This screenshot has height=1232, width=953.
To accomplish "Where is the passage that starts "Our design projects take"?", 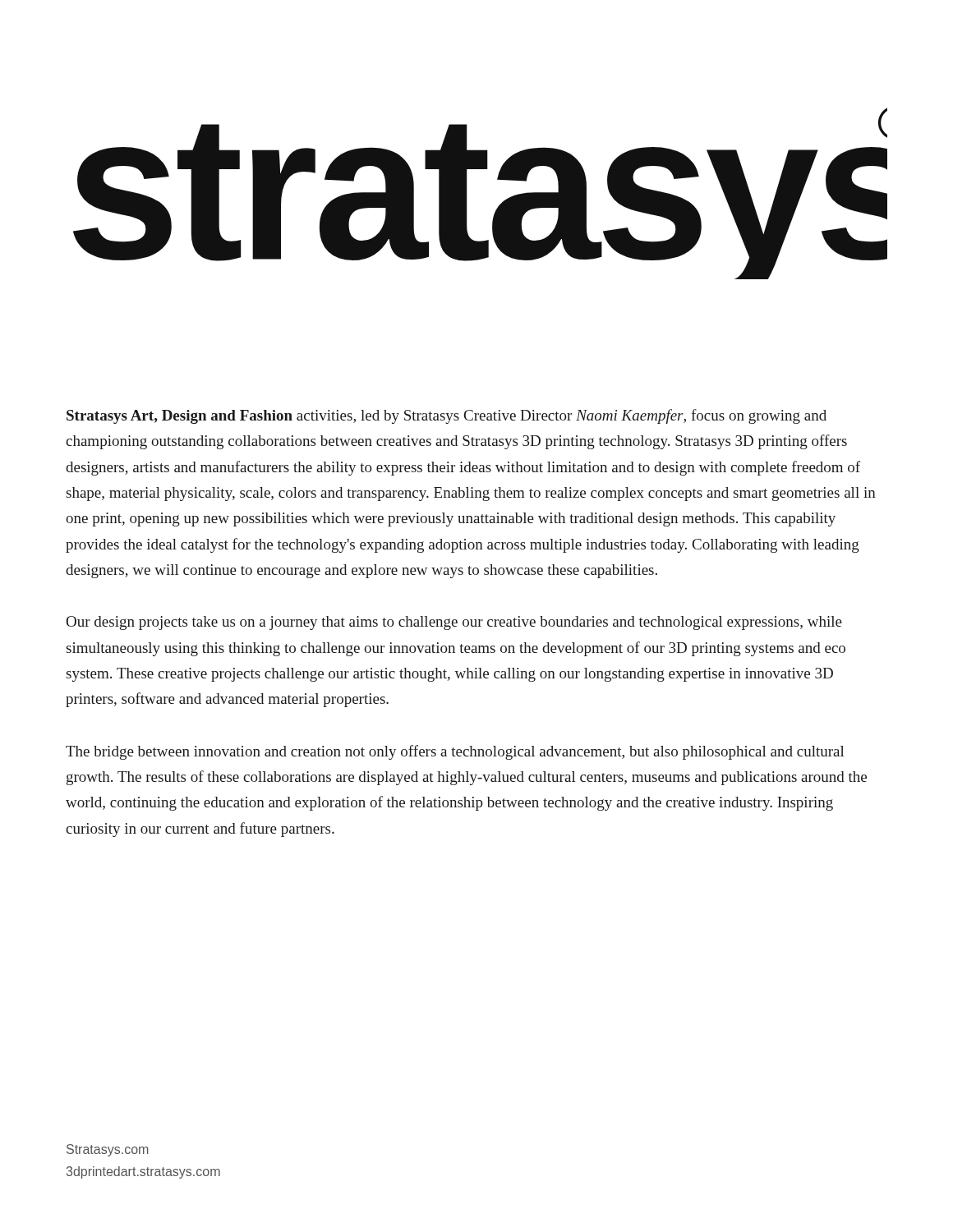I will click(456, 660).
